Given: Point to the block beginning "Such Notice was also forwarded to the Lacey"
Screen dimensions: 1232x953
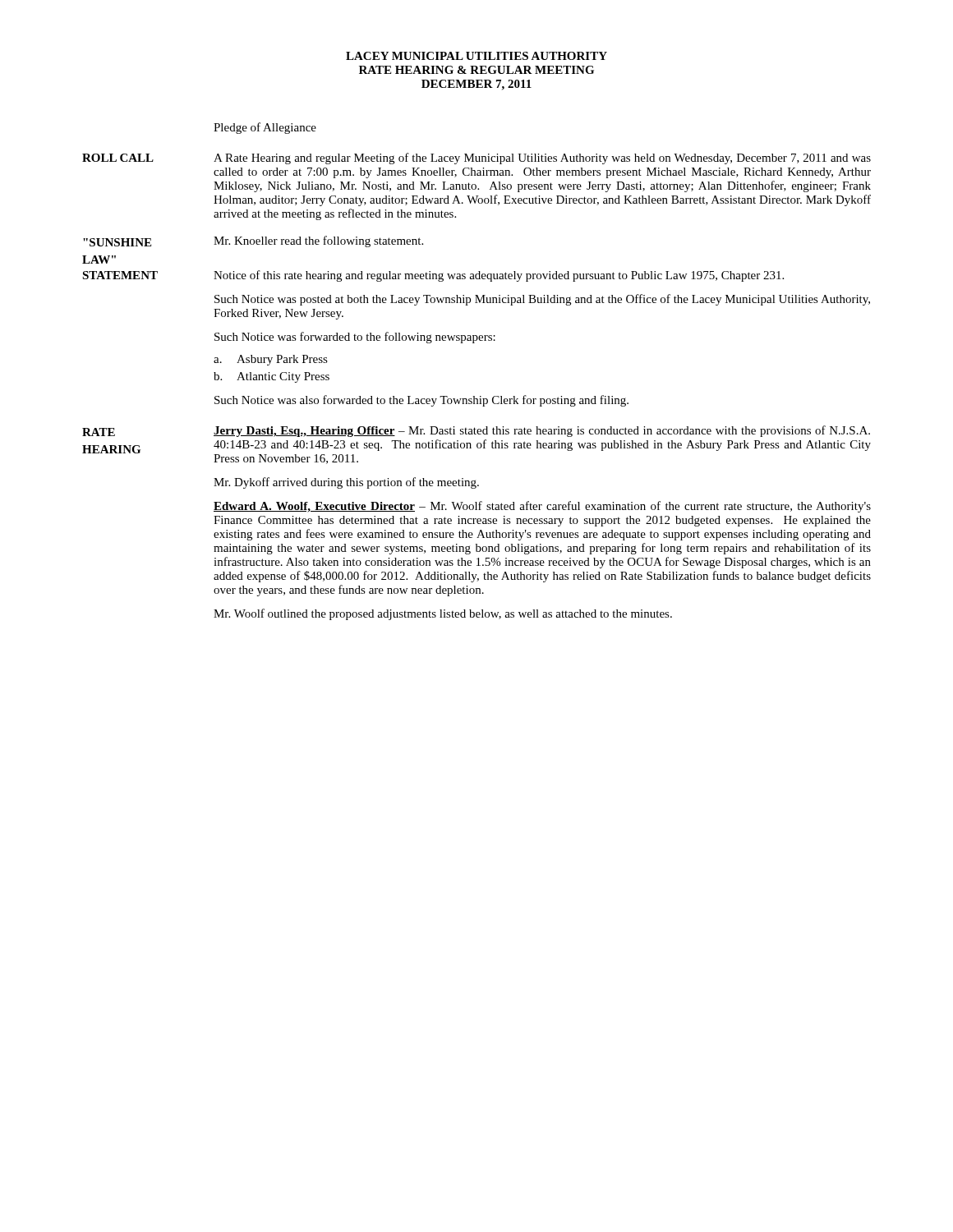Looking at the screenshot, I should (x=421, y=400).
